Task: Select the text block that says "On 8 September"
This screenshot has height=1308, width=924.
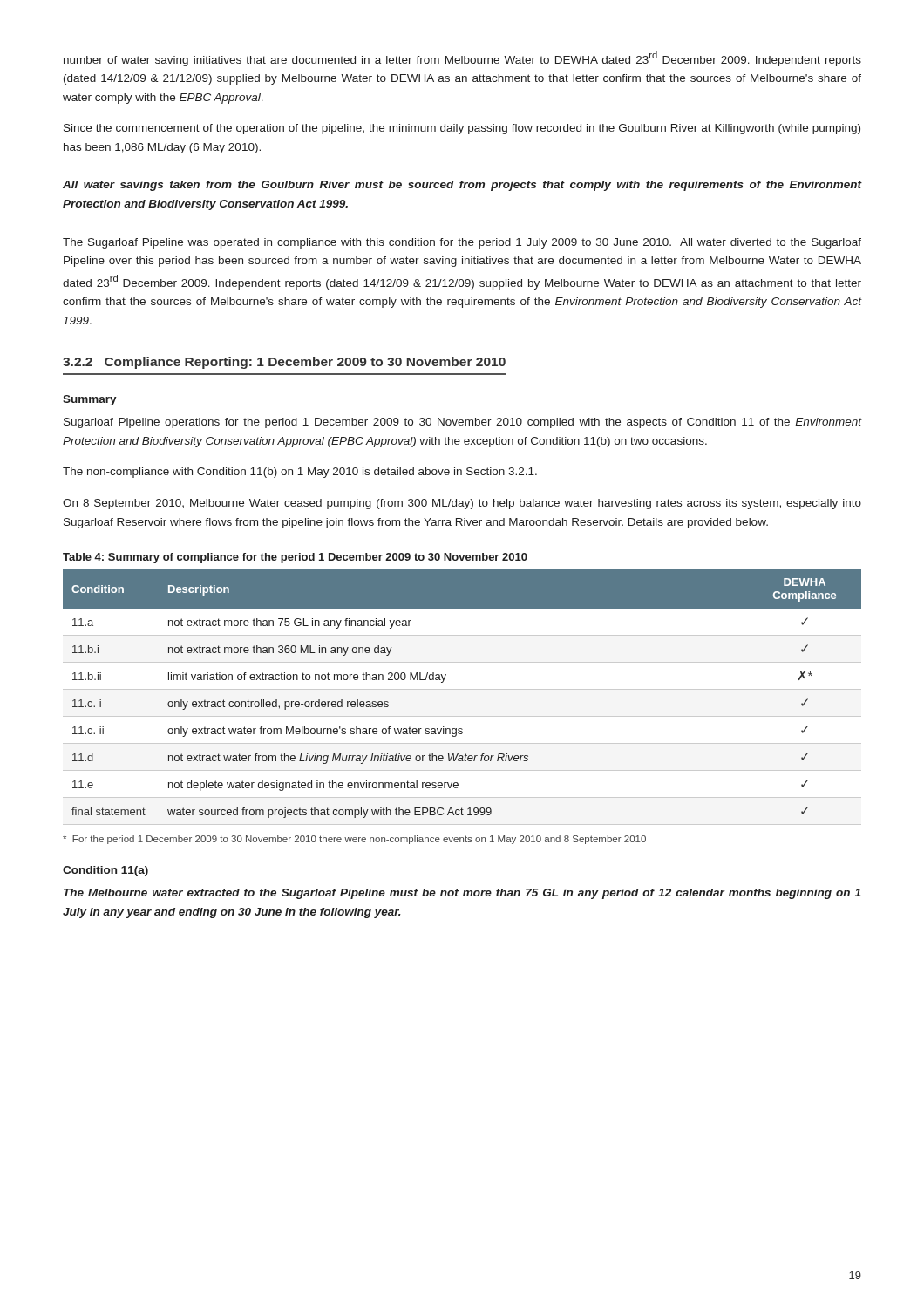Action: coord(462,512)
